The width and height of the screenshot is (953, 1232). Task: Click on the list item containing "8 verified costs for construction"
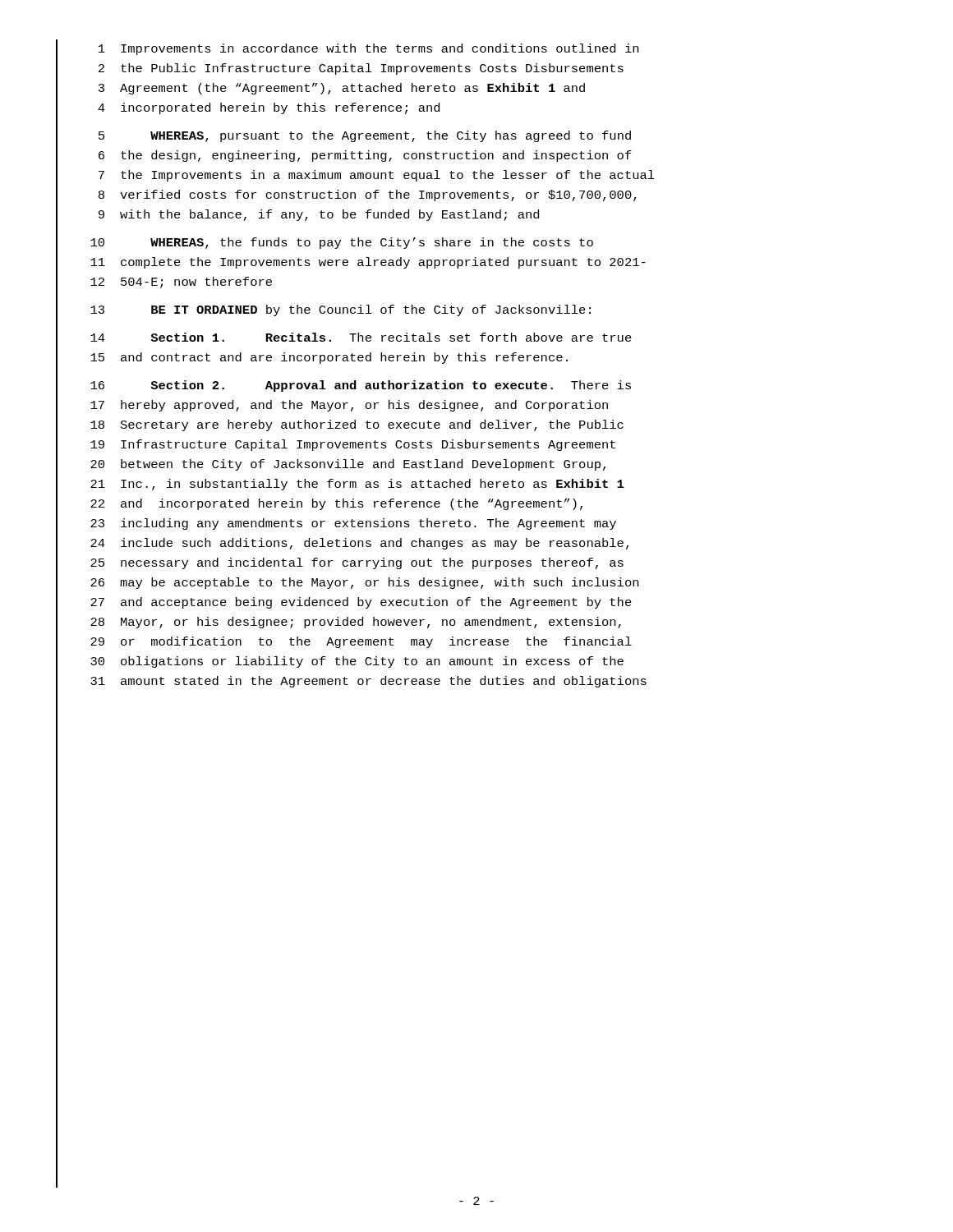[x=486, y=196]
